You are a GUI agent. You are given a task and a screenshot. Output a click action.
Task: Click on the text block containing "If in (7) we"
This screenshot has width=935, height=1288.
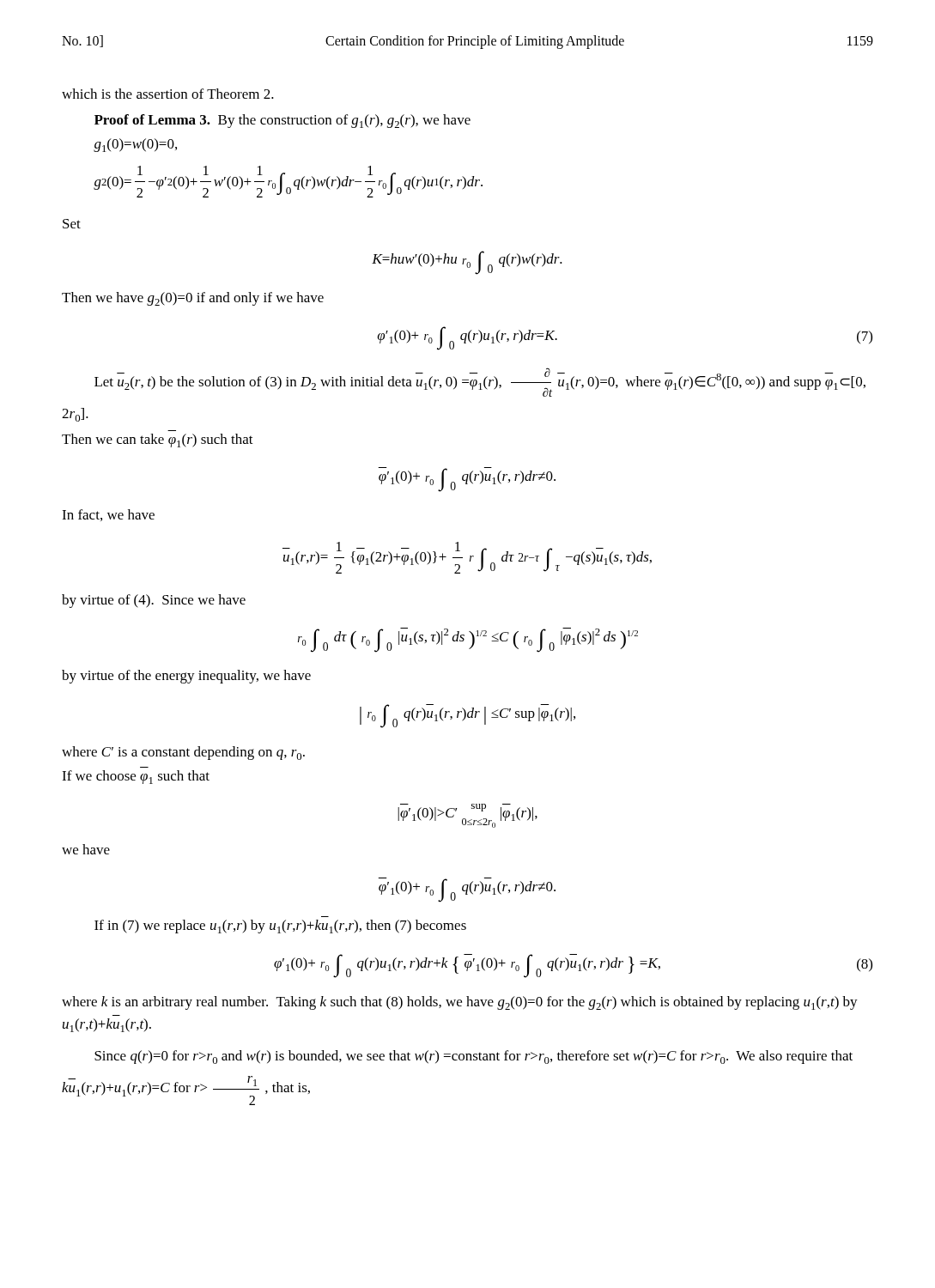[x=280, y=927]
